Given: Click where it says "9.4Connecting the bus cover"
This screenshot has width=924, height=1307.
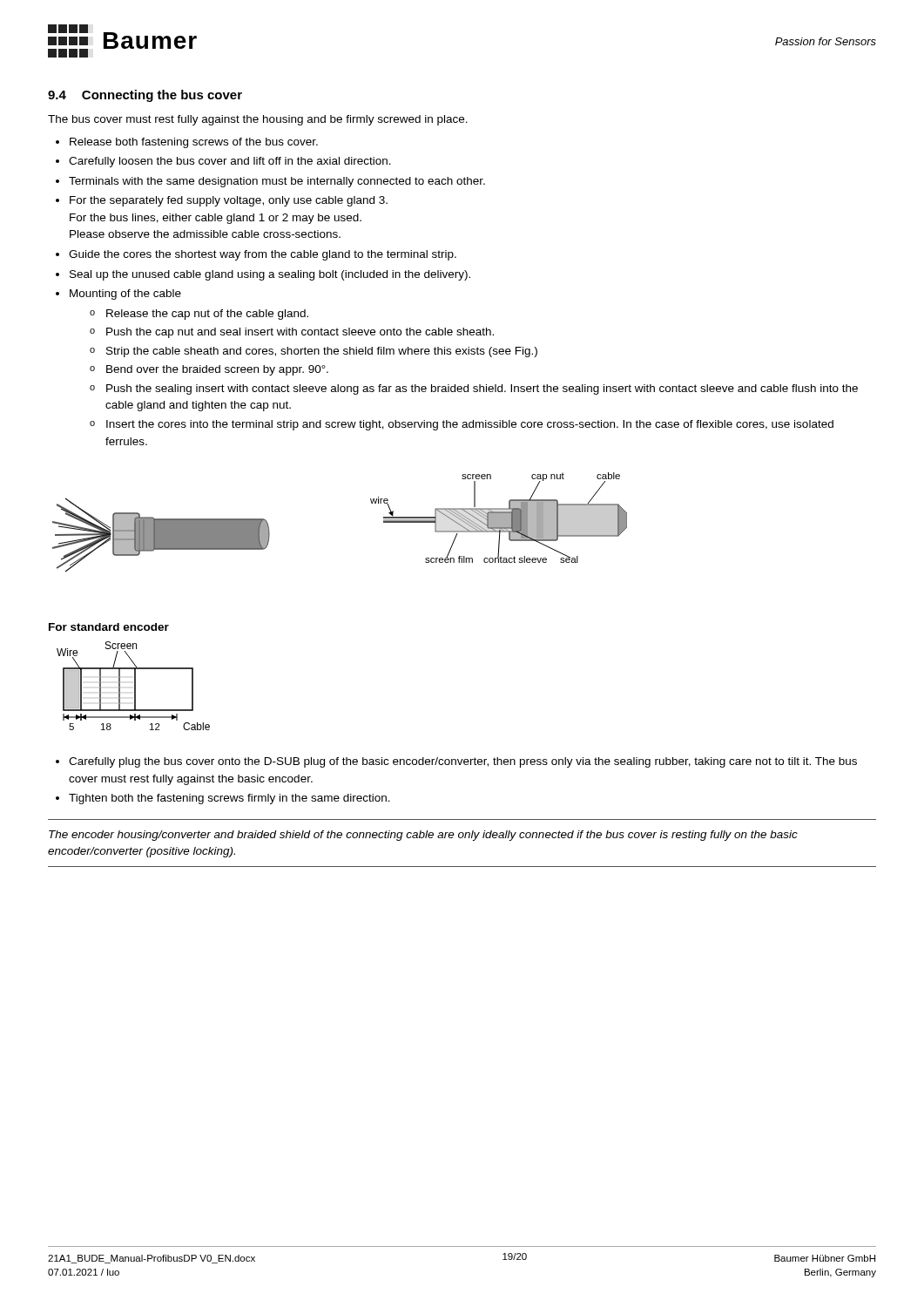Looking at the screenshot, I should click(x=145, y=95).
